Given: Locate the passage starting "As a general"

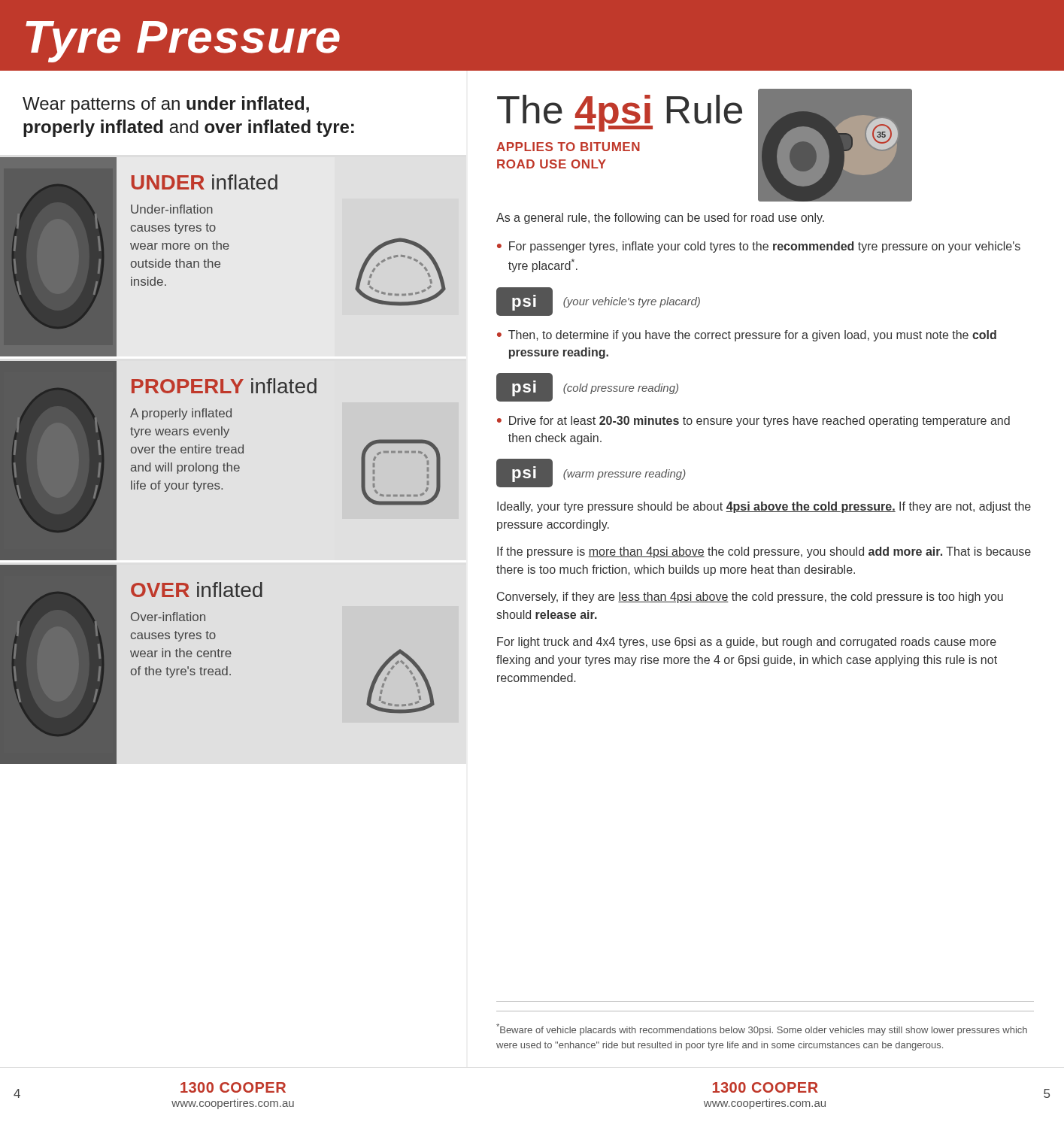Looking at the screenshot, I should click(661, 218).
